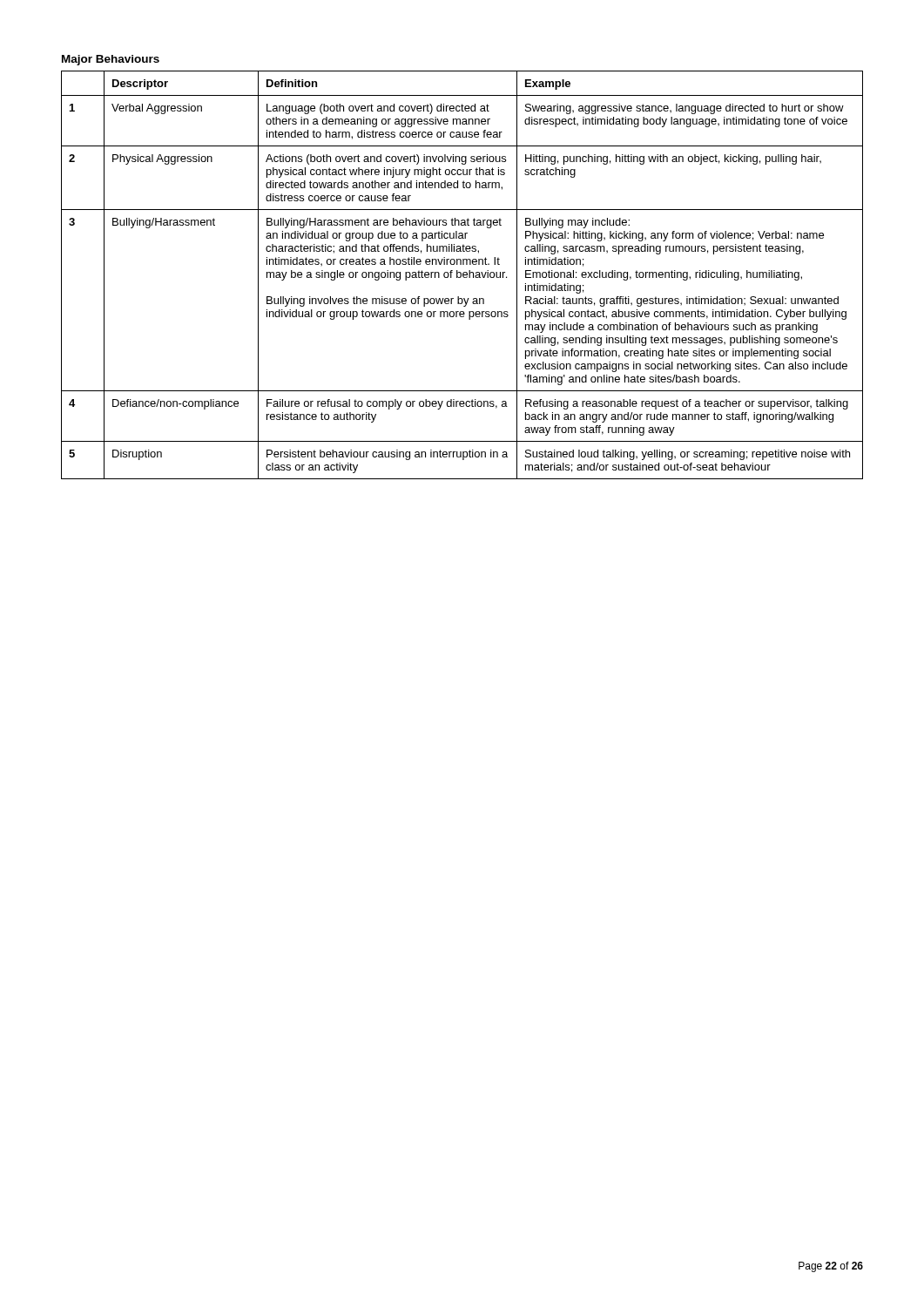Find the table that mentions "Actions (both overt and covert)"
Screen dimensions: 1307x924
coord(462,275)
